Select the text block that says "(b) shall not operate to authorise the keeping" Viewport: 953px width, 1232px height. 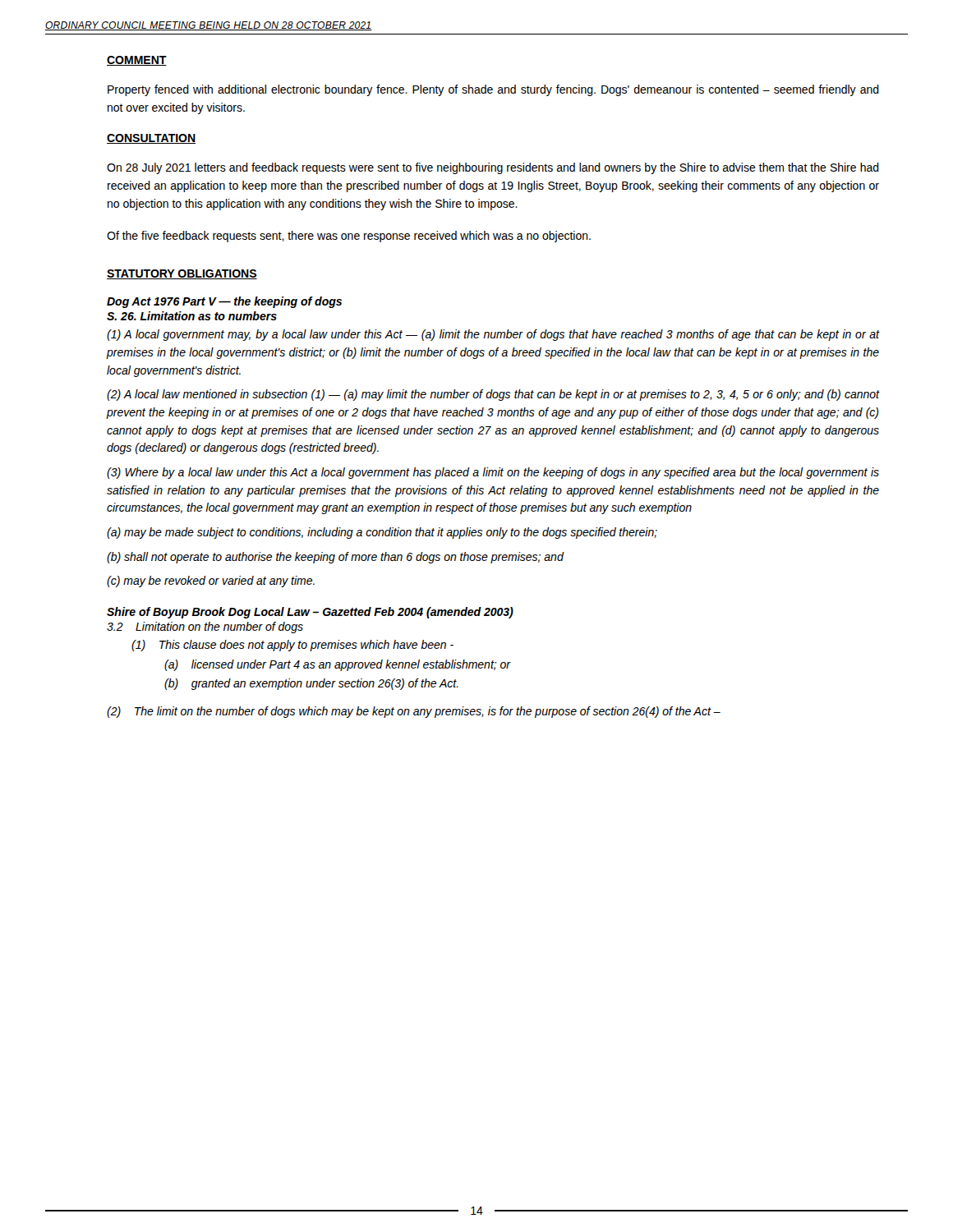click(335, 557)
